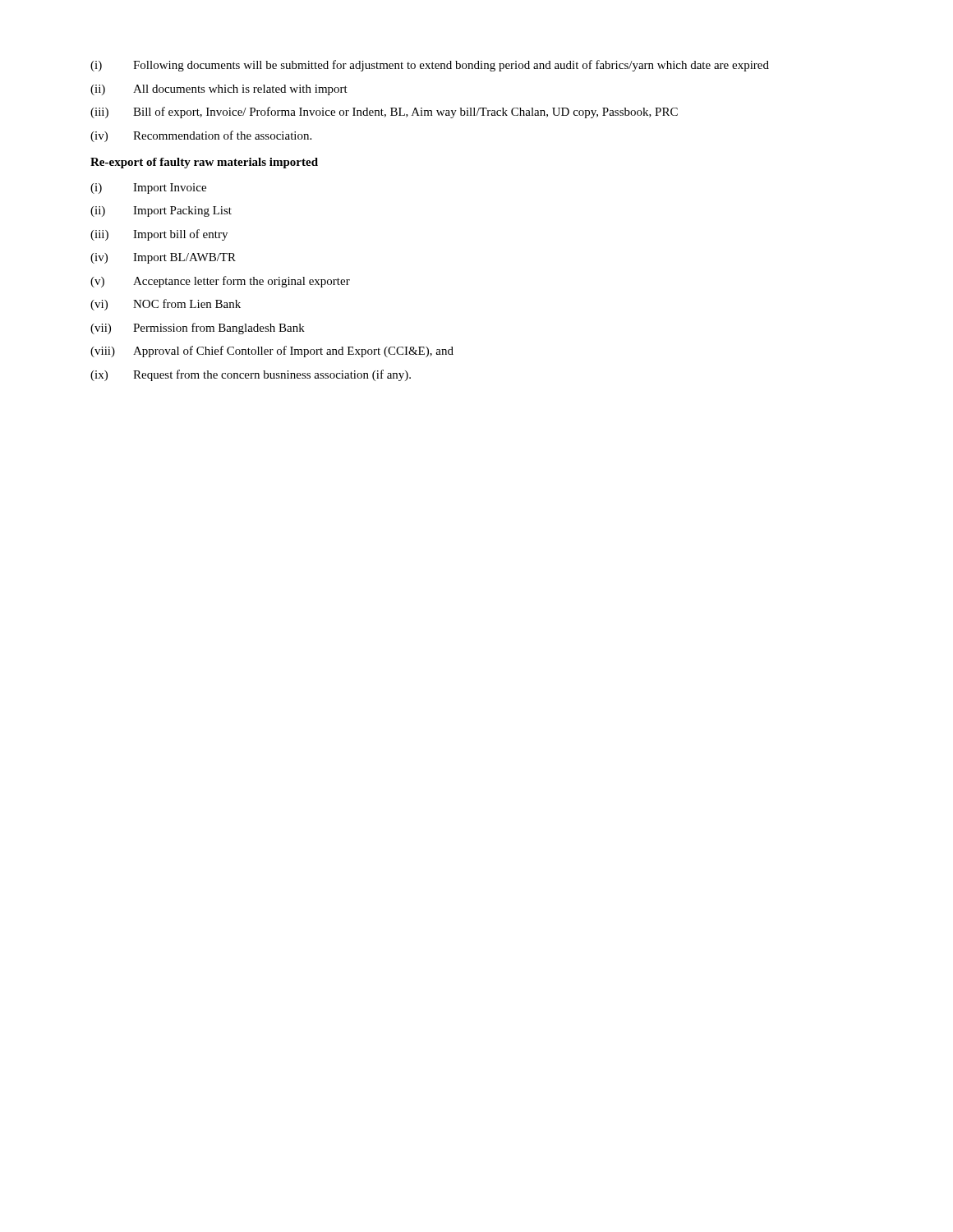Point to "(vii) Permission from Bangladesh Bank"

pos(198,329)
